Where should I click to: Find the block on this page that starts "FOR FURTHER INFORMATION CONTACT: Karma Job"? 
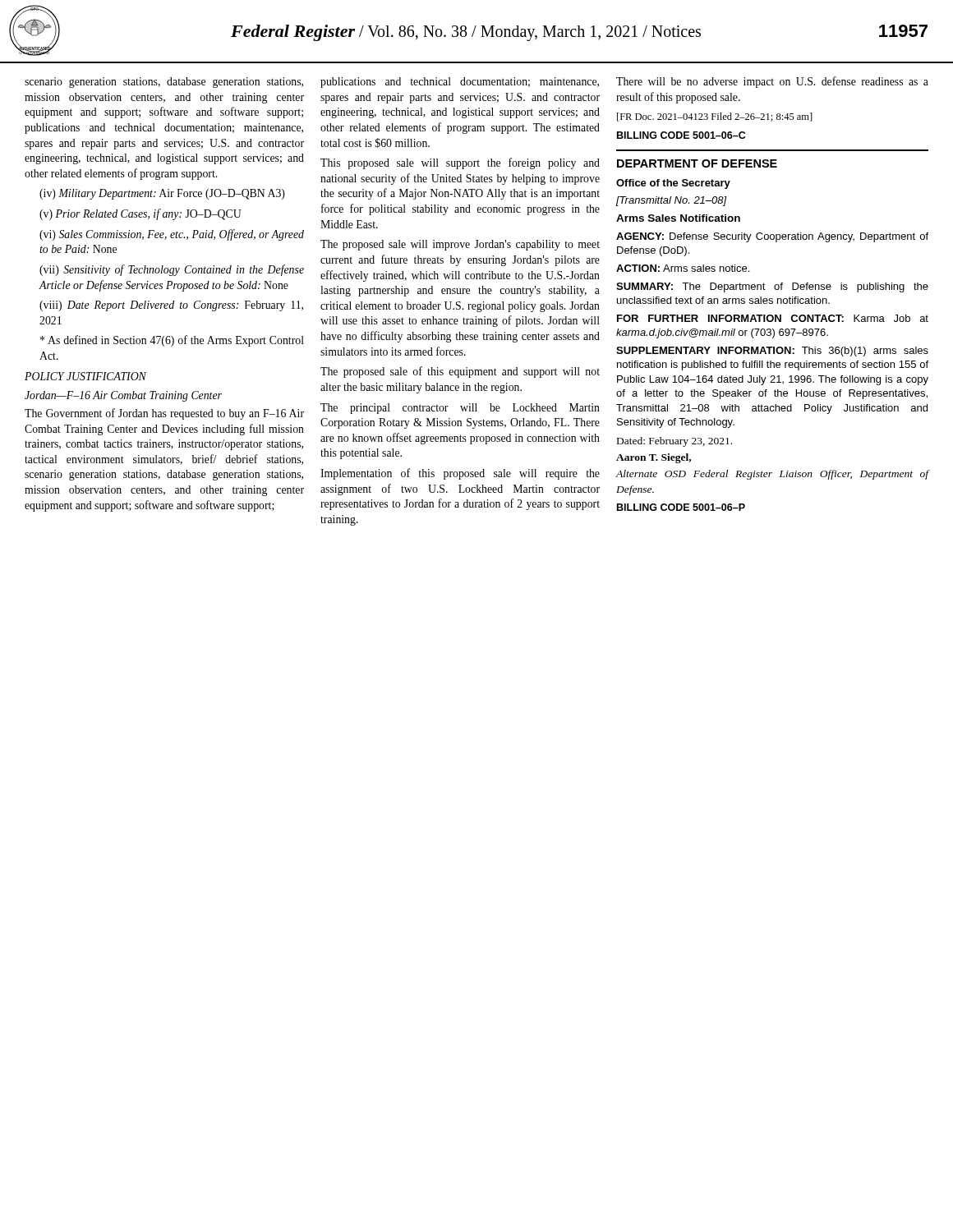point(772,325)
